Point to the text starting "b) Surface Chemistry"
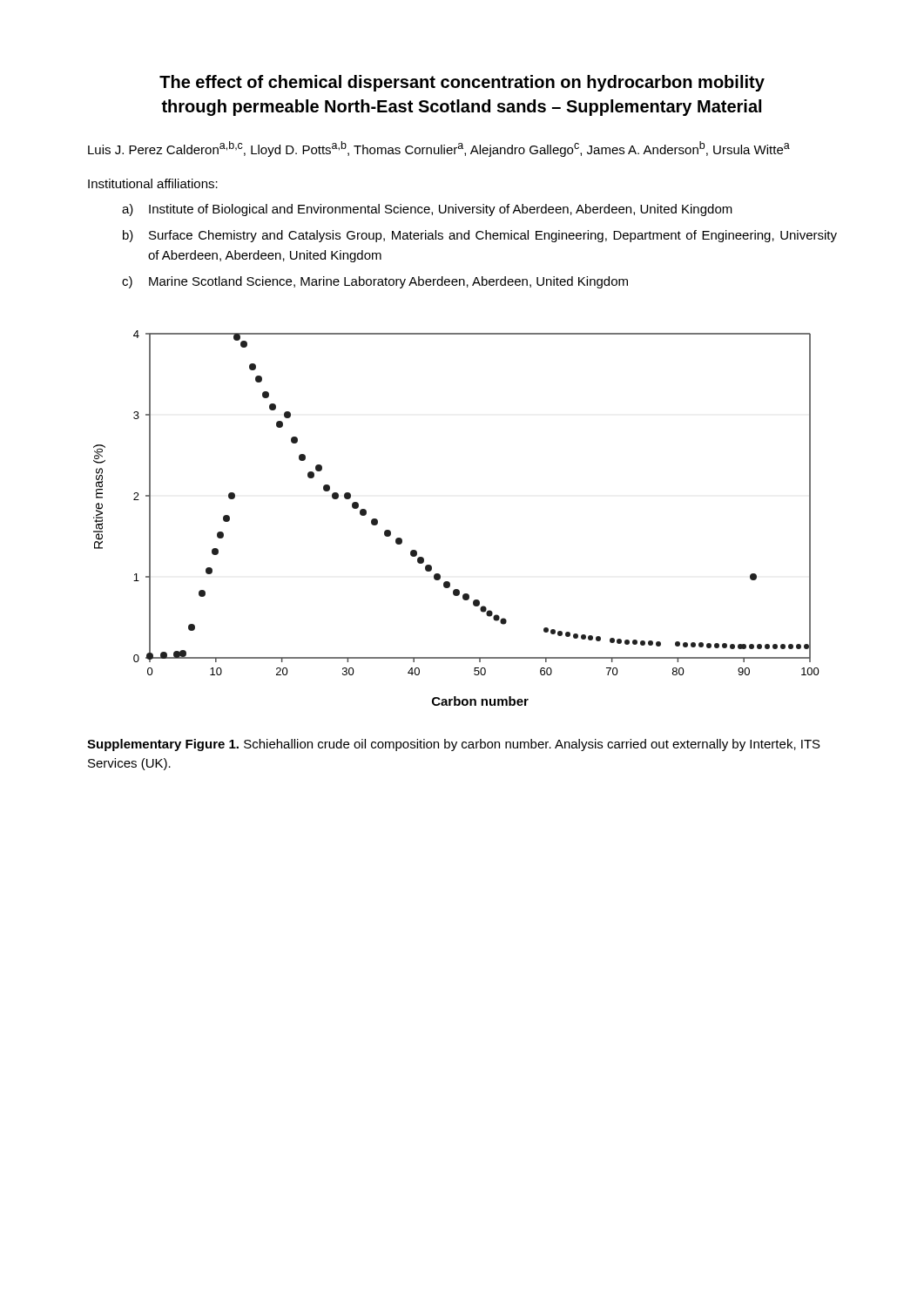 click(x=479, y=245)
